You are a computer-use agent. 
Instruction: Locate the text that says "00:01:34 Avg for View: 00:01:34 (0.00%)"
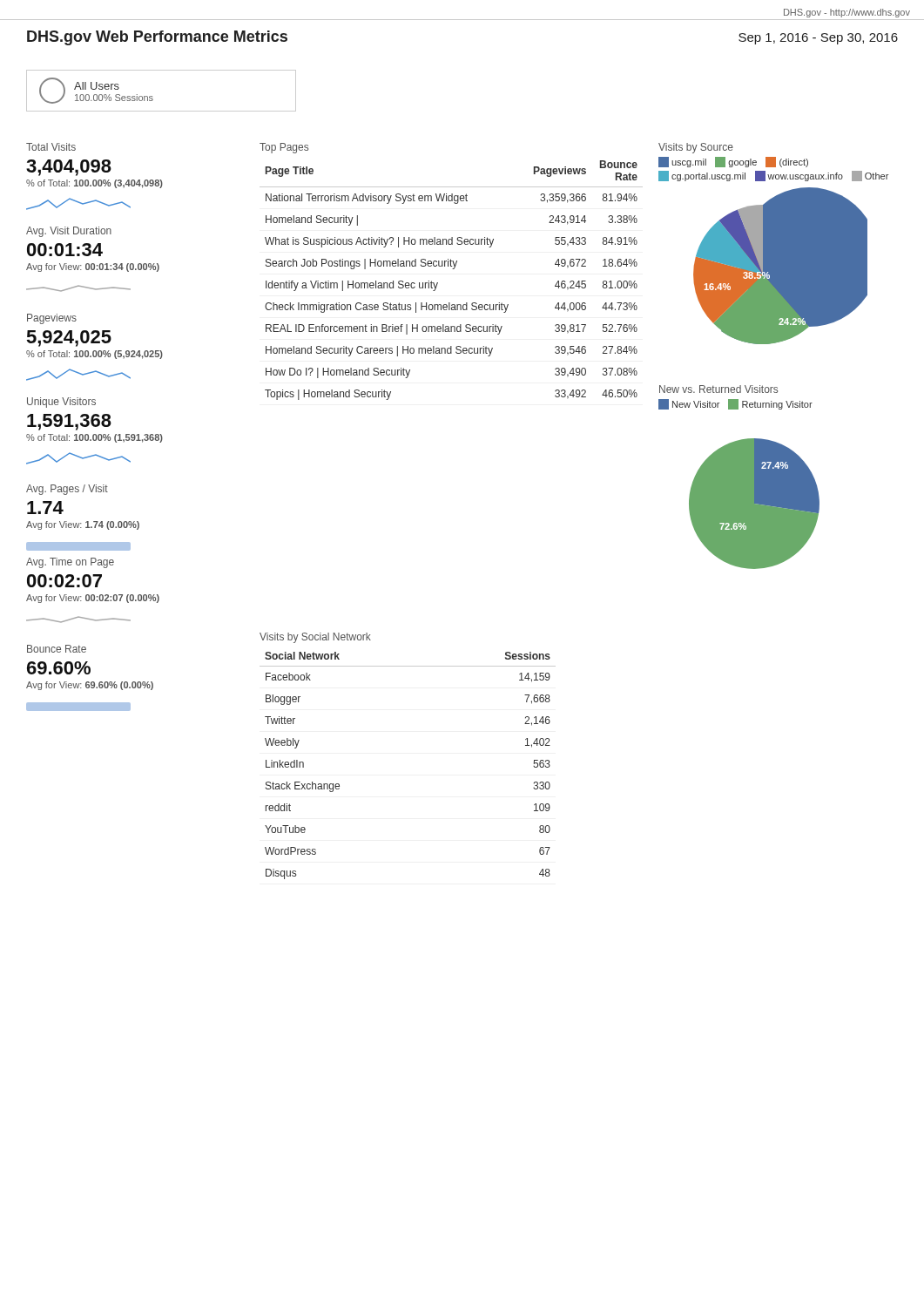point(126,271)
